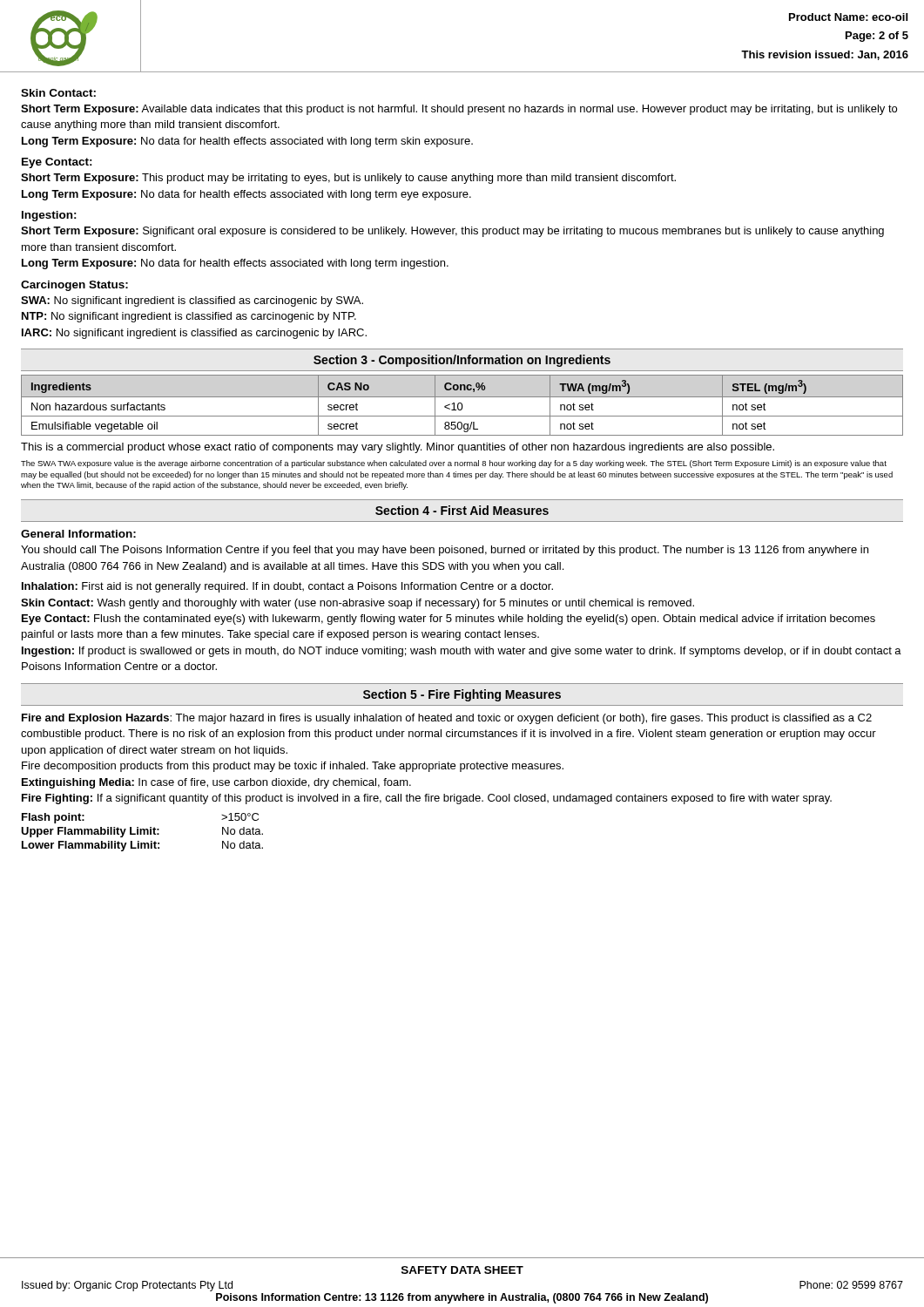
Task: Find the block on this page that starts "You should call The Poisons Information"
Action: click(445, 558)
